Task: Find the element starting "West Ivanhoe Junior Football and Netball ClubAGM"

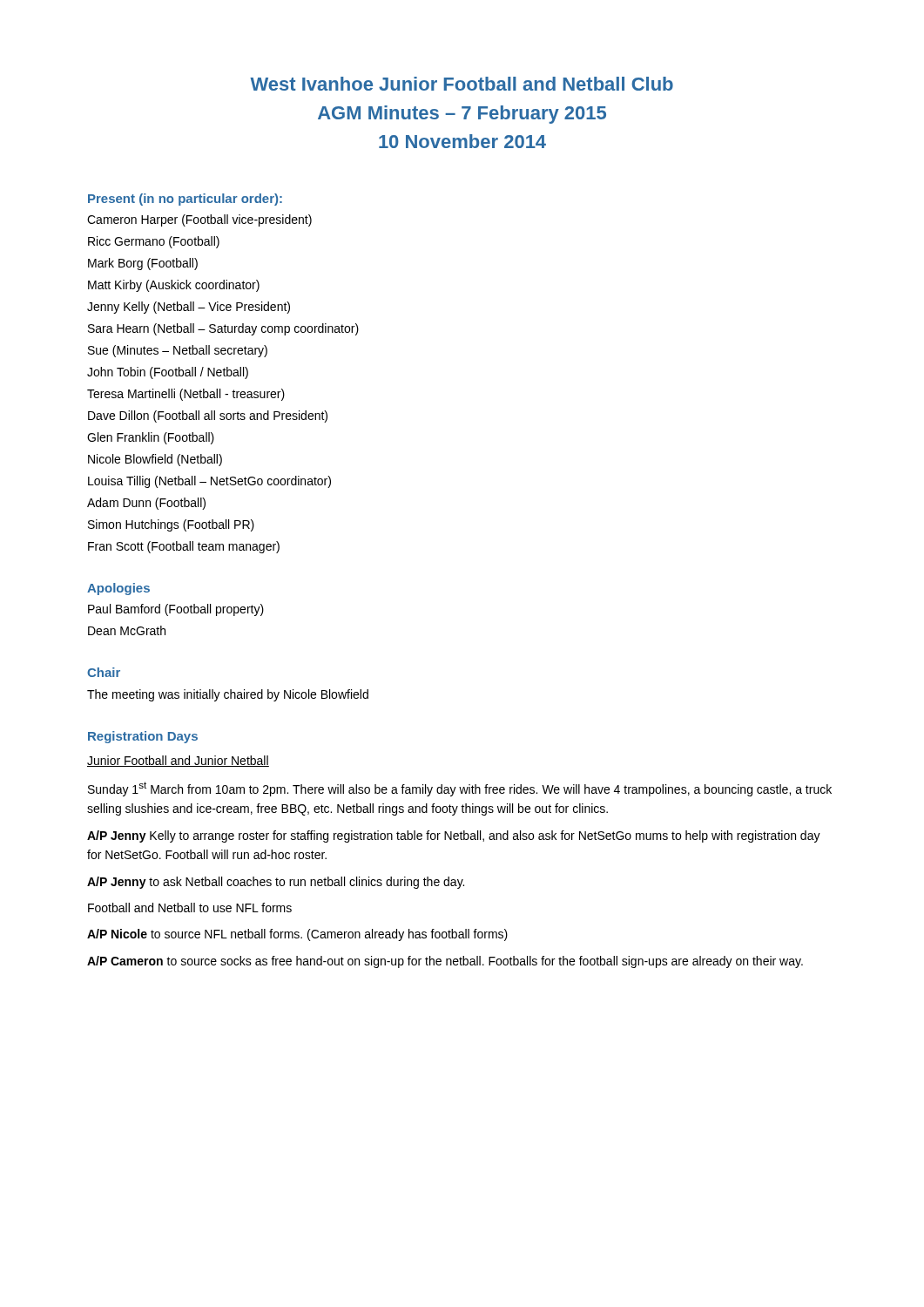Action: 462,113
